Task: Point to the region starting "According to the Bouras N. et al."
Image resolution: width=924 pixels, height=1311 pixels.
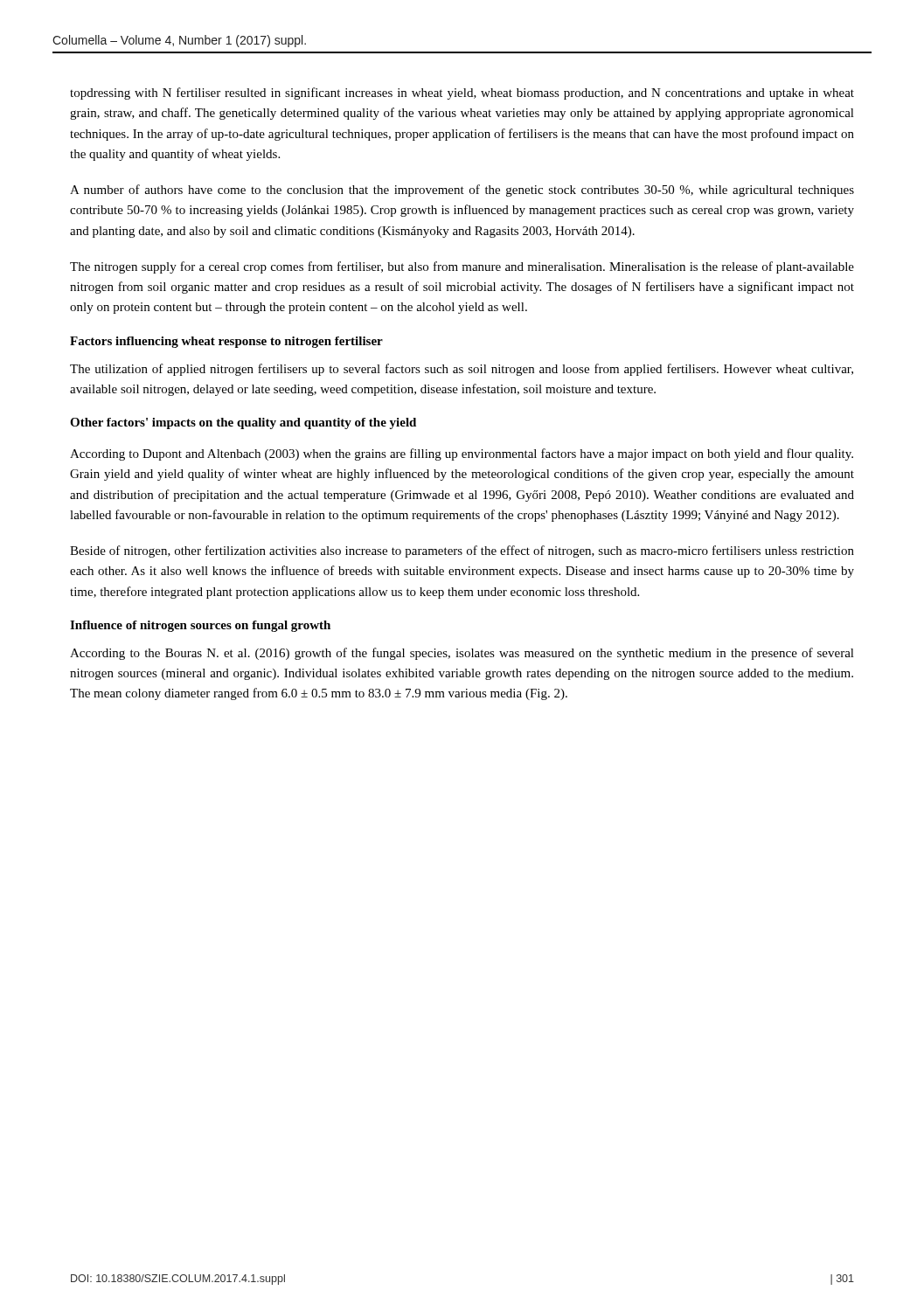Action: [x=462, y=673]
